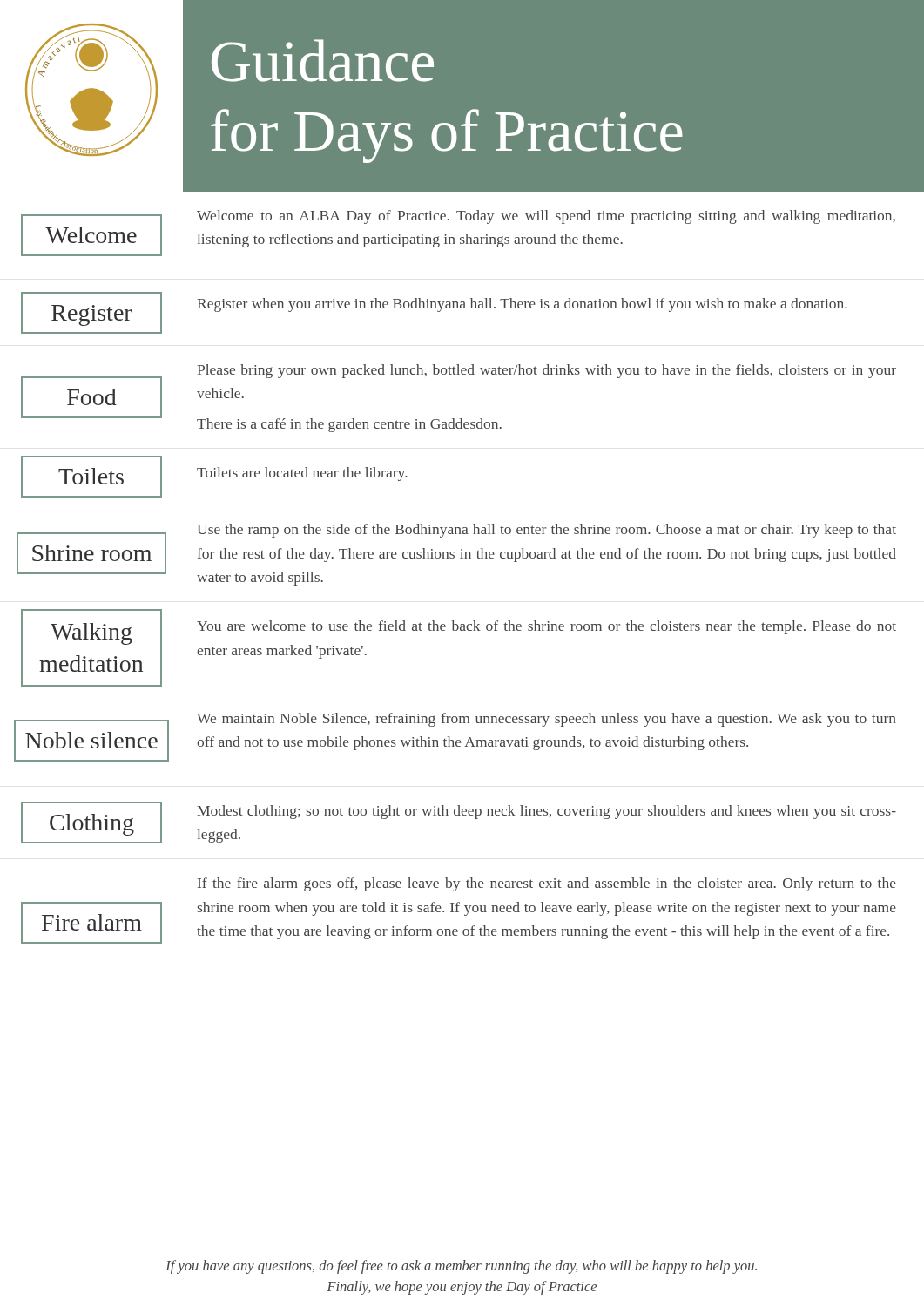Click on the section header that reads "Shrine room"
The height and width of the screenshot is (1307, 924).
(91, 553)
